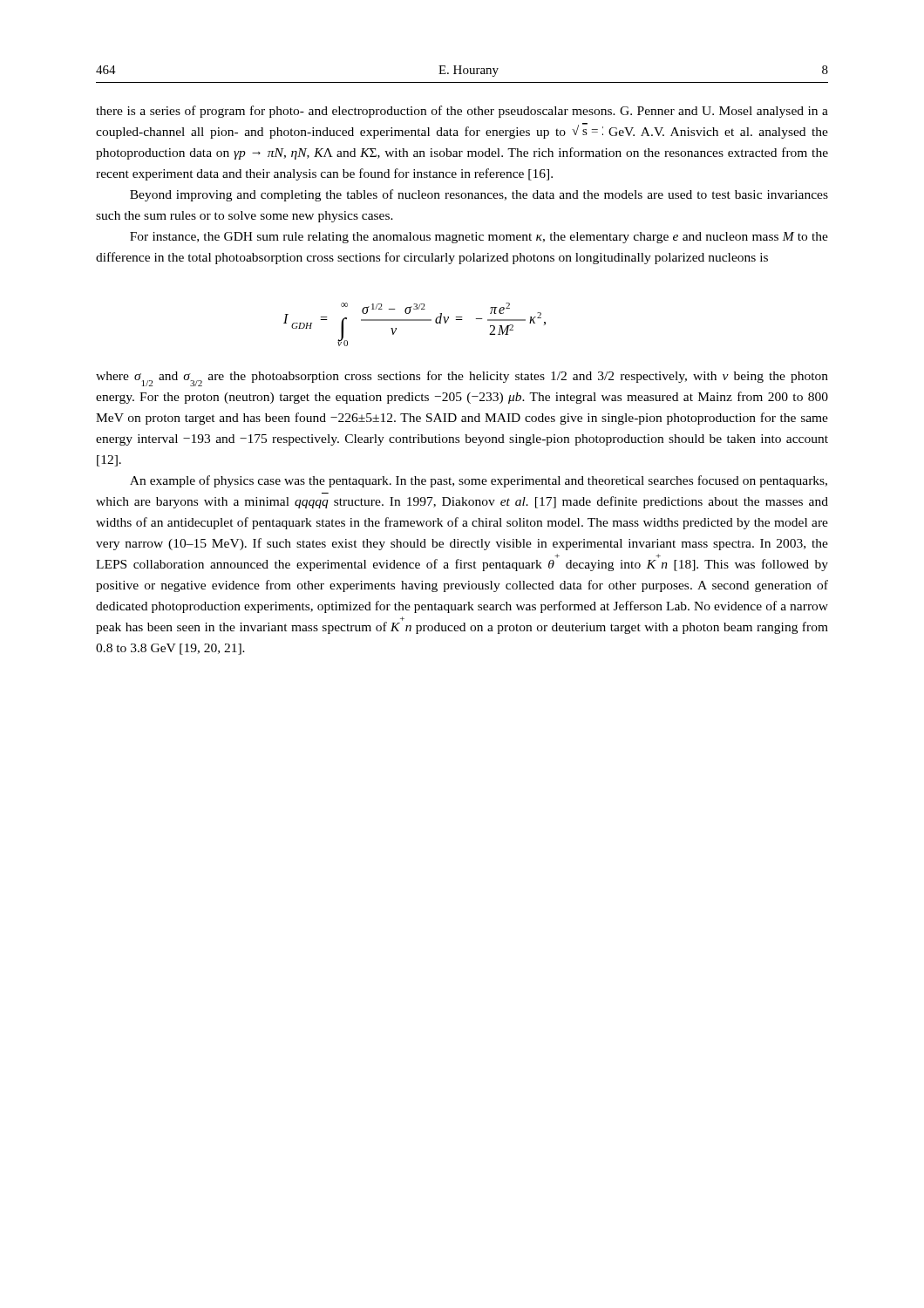Click on the block starting "there is a series of program for photo-"

[462, 142]
